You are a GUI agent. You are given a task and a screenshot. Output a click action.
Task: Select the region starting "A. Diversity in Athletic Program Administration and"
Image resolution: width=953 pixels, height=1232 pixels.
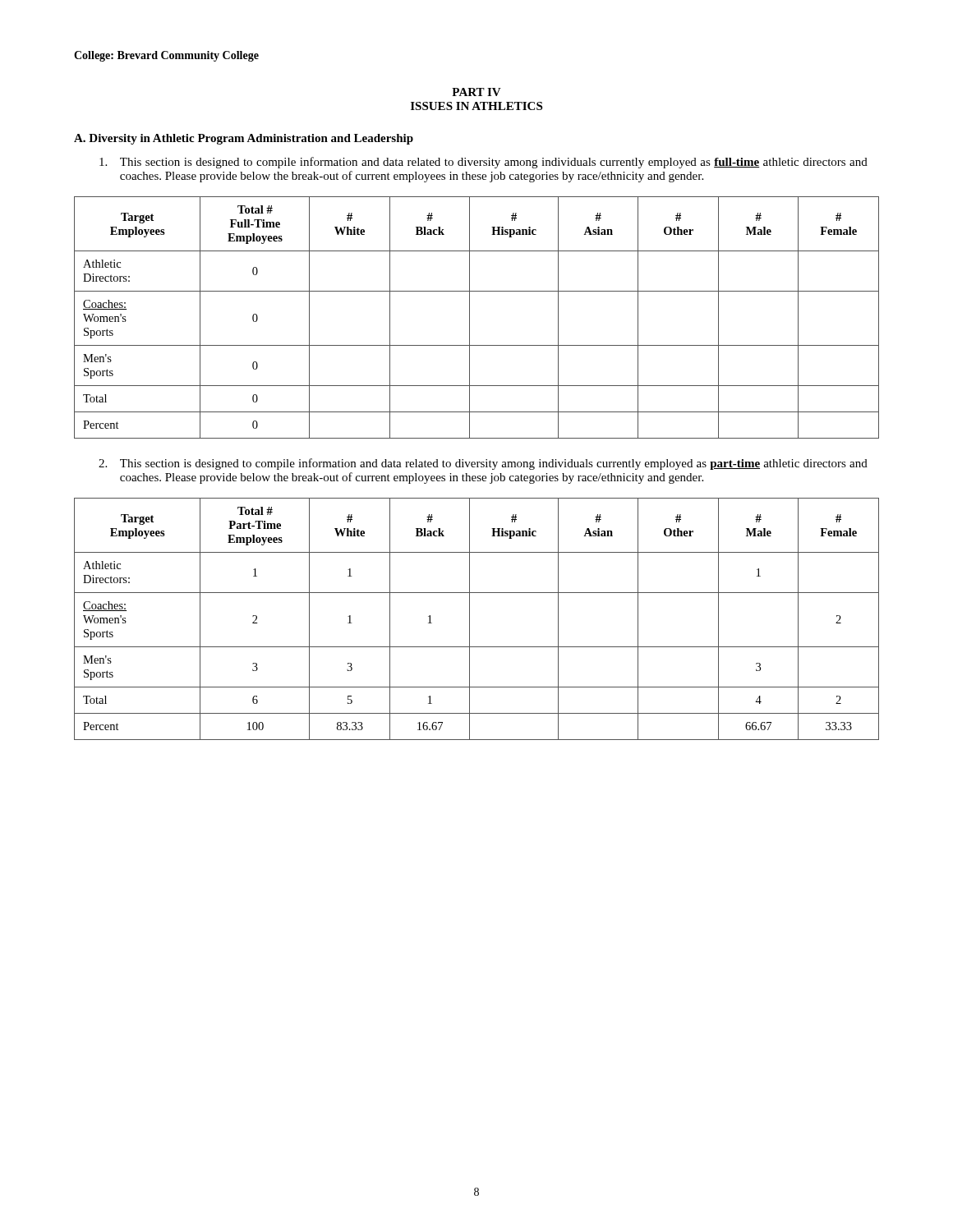click(x=244, y=138)
